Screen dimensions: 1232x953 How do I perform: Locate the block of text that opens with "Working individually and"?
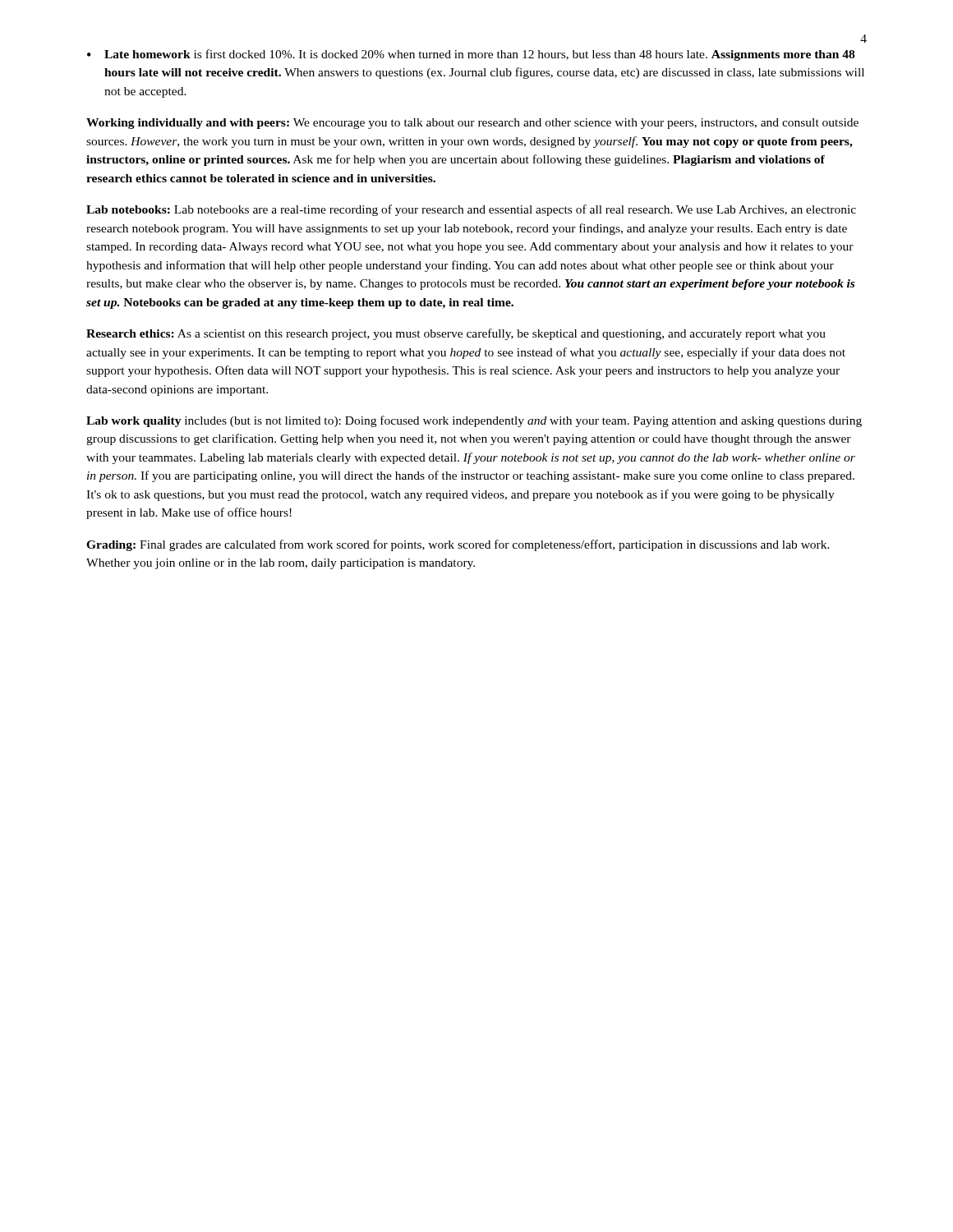coord(473,150)
